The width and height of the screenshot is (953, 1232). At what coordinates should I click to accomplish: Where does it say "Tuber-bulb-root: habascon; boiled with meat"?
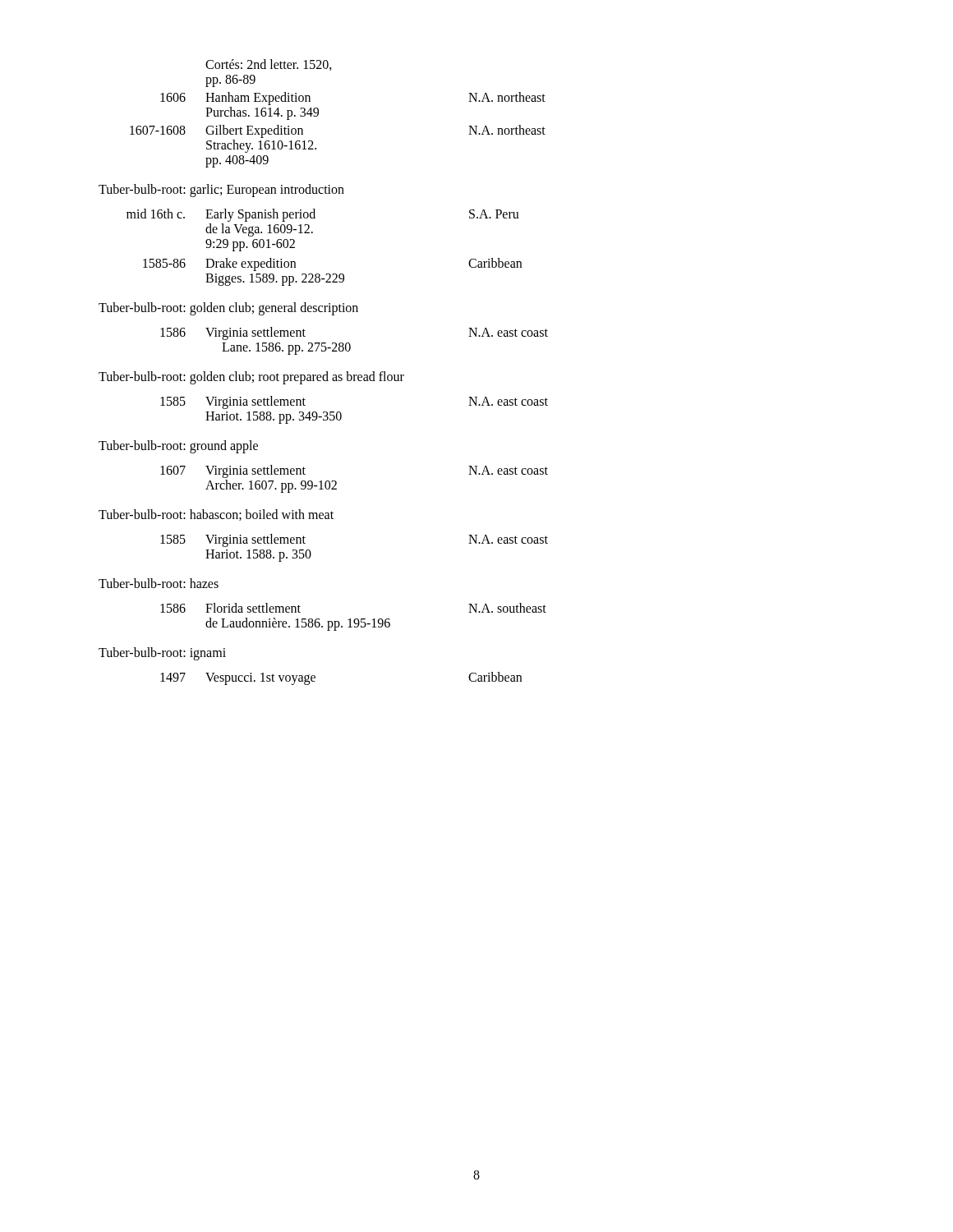coord(216,515)
